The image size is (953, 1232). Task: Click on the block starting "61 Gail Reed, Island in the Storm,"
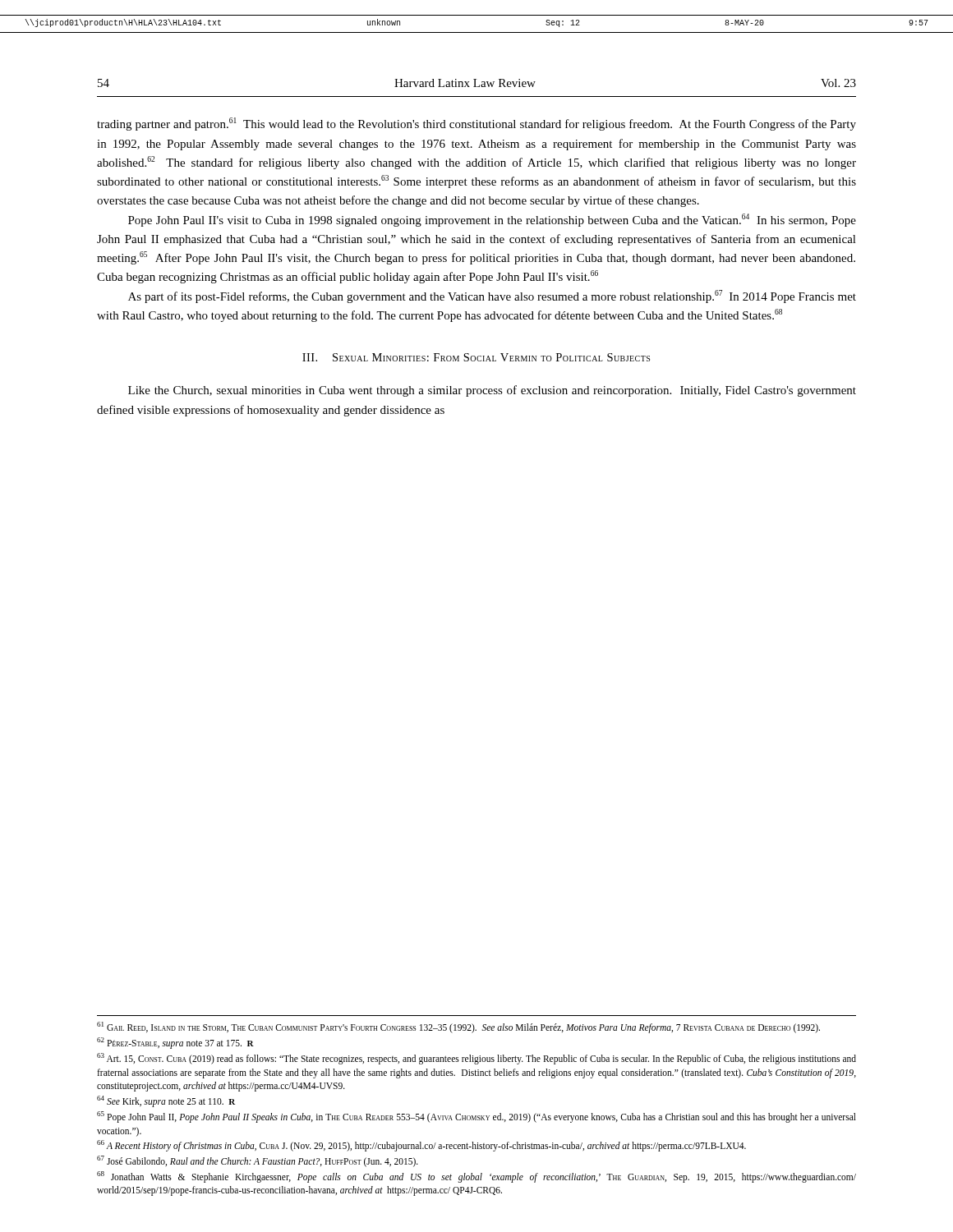pos(459,1027)
